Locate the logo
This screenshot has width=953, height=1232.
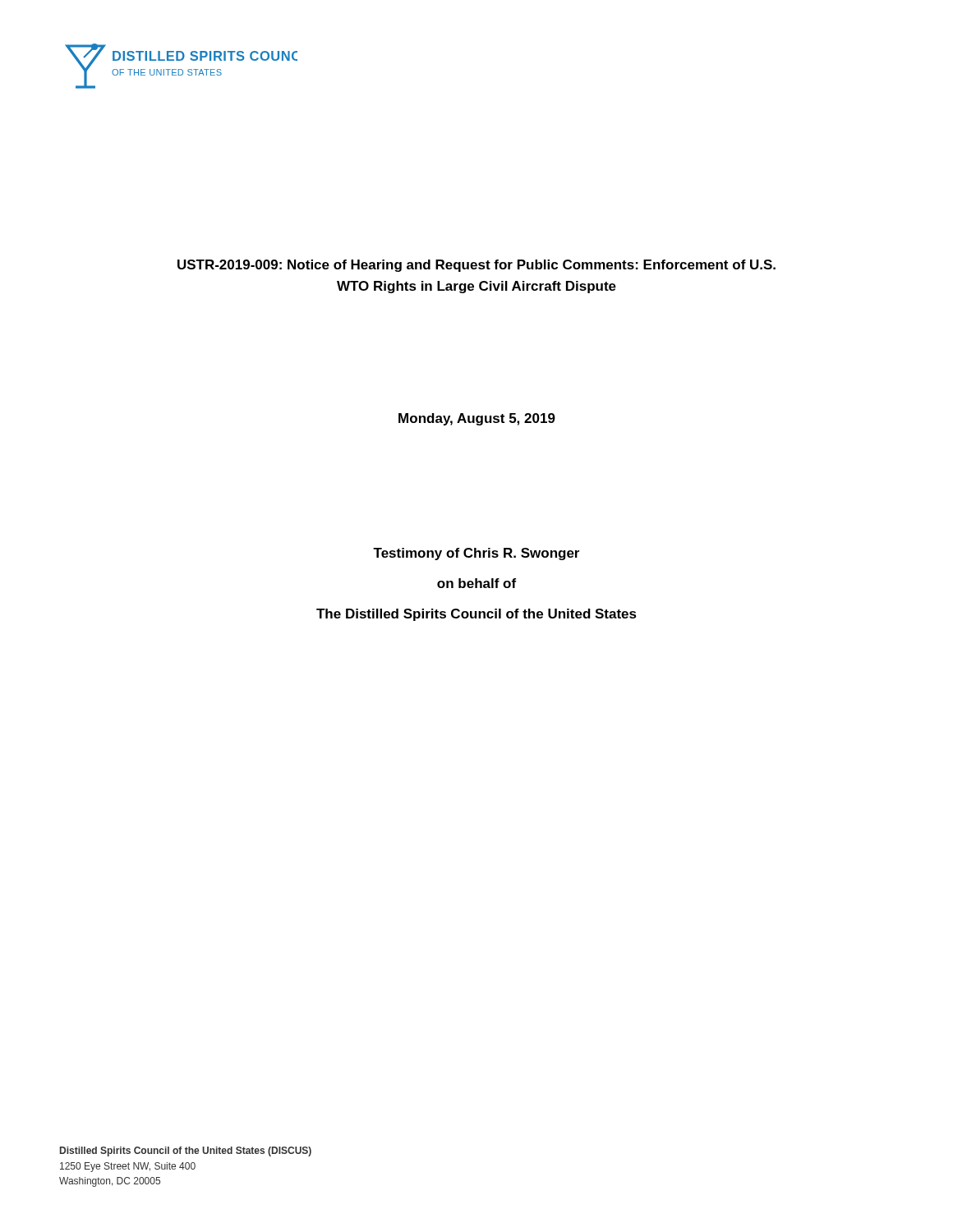(178, 67)
